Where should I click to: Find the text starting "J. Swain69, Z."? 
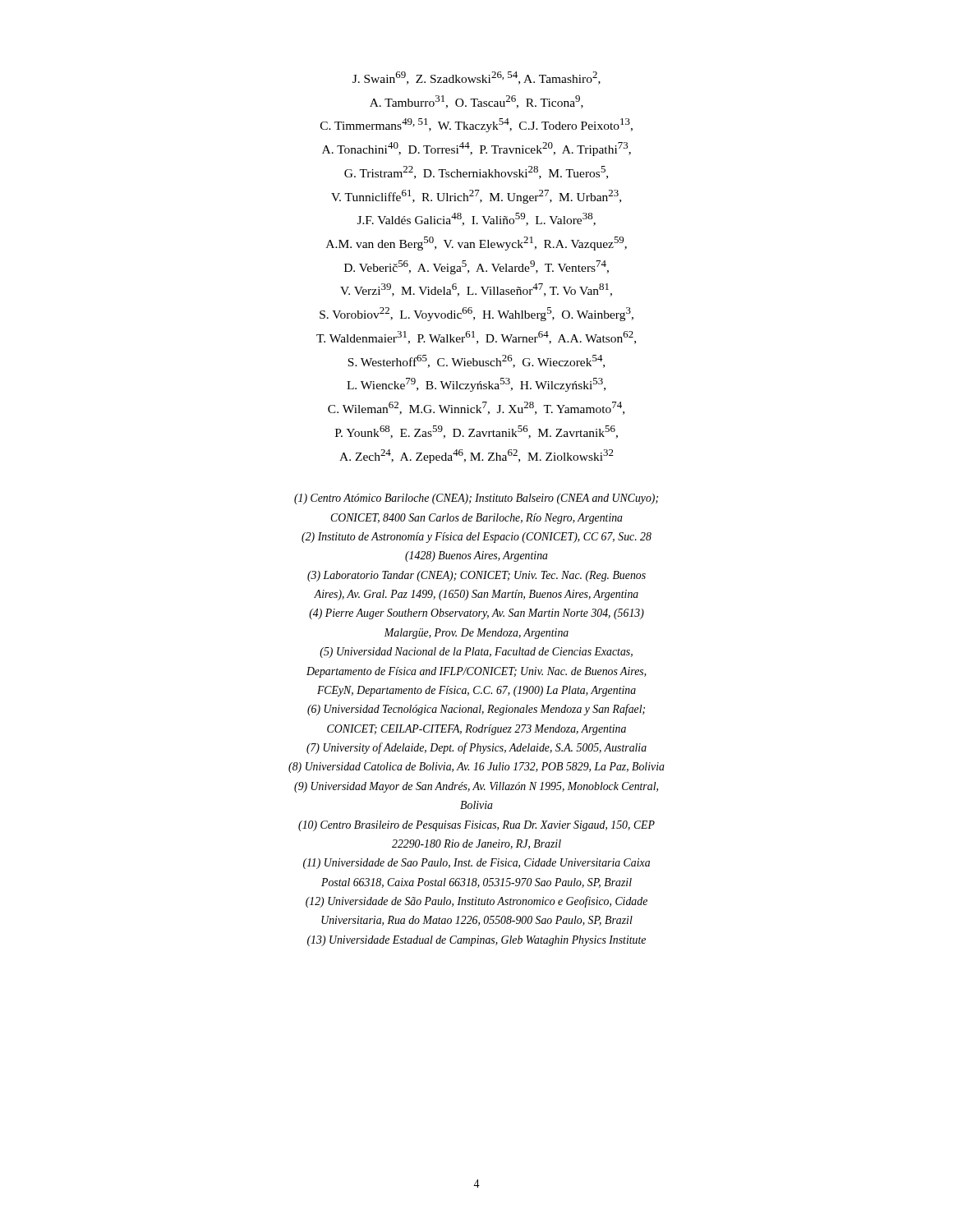476,266
